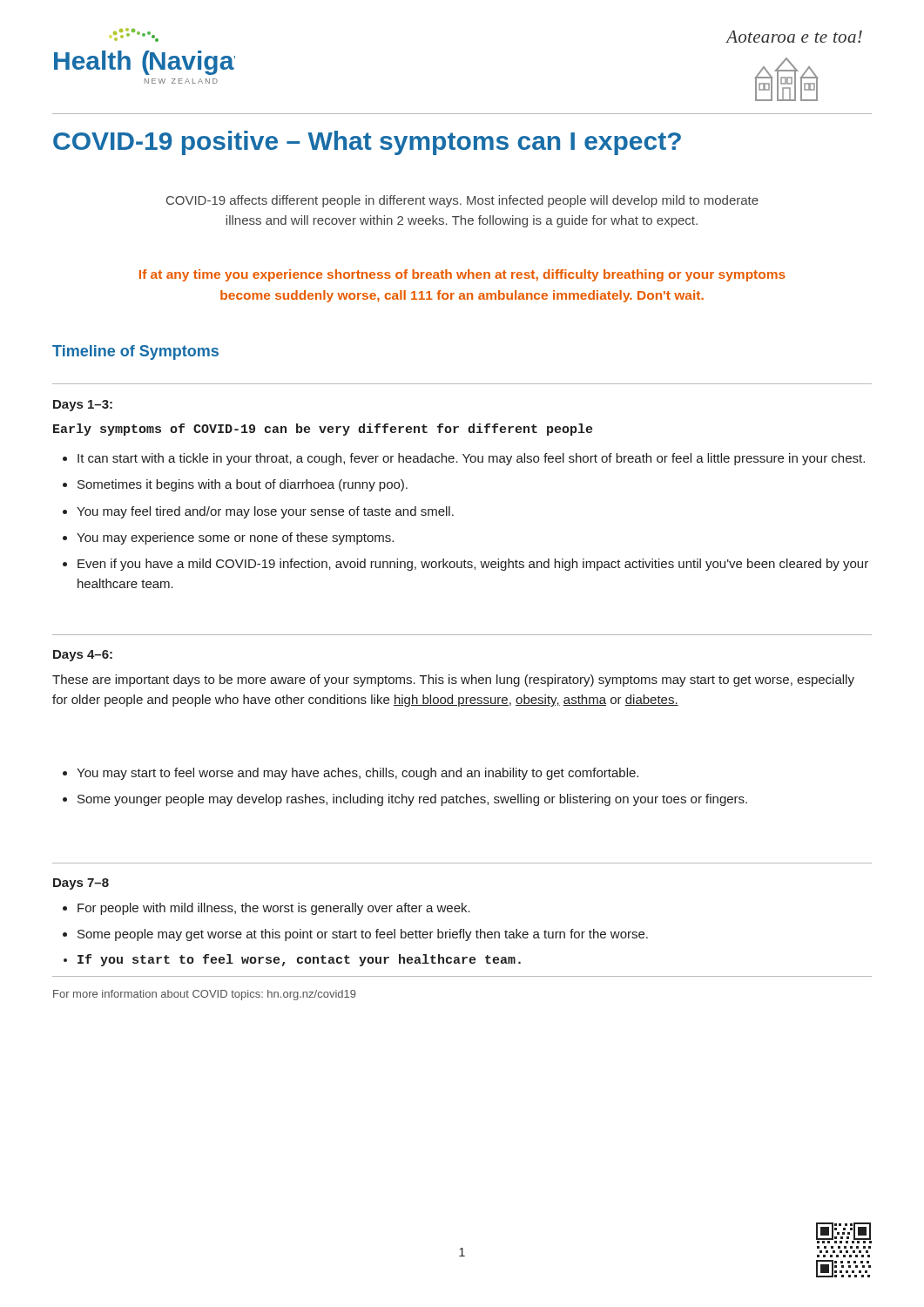Select the text block starting "You may feel tired and/or may lose"
924x1307 pixels.
click(266, 511)
